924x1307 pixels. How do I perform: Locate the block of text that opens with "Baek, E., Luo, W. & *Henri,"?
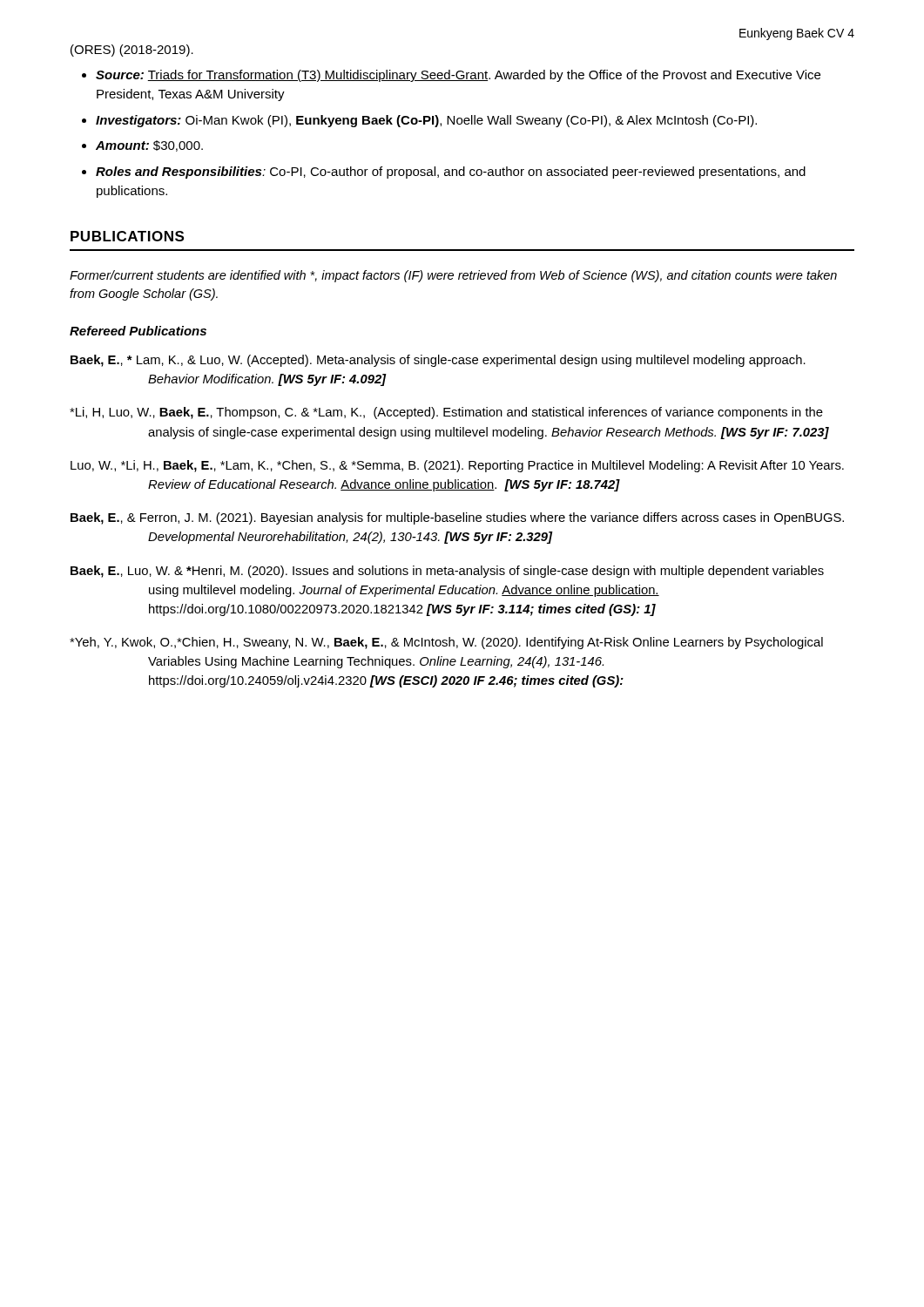pos(447,590)
